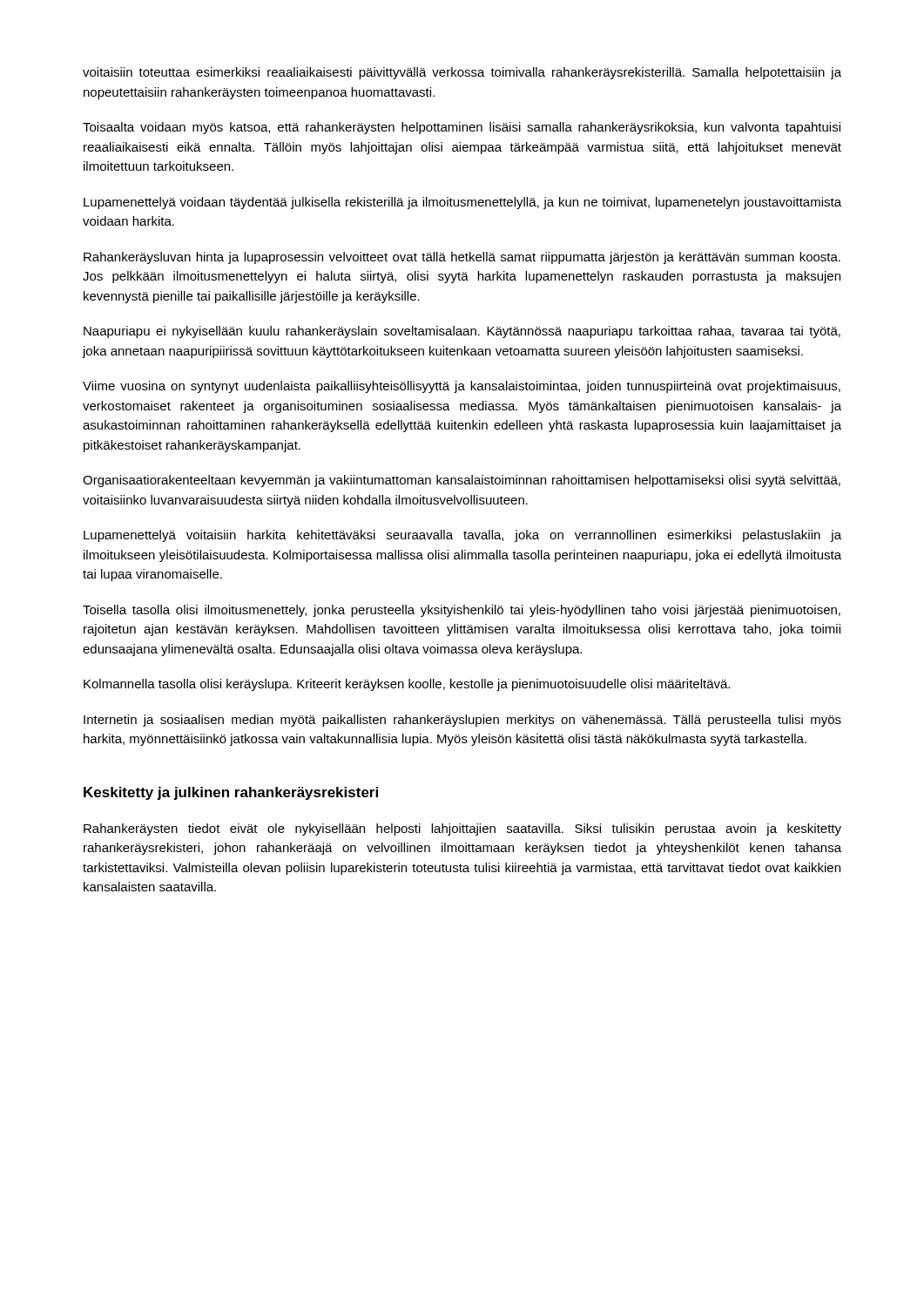Locate the text block that reads "Kolmannella tasolla olisi keräyslupa. Kriteerit"
This screenshot has width=924, height=1307.
[x=407, y=684]
